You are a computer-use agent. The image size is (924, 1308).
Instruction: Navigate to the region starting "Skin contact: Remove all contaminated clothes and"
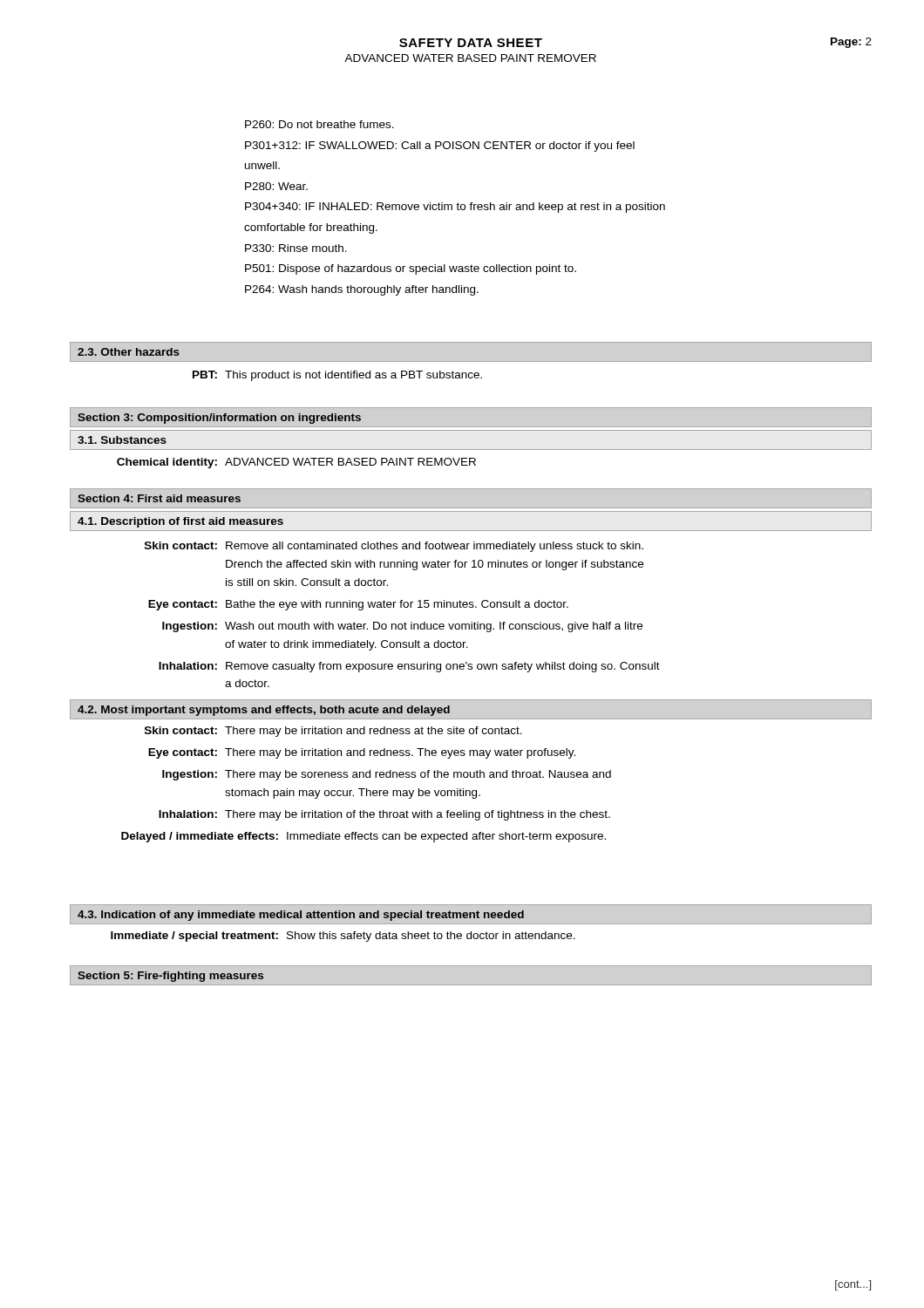click(471, 615)
